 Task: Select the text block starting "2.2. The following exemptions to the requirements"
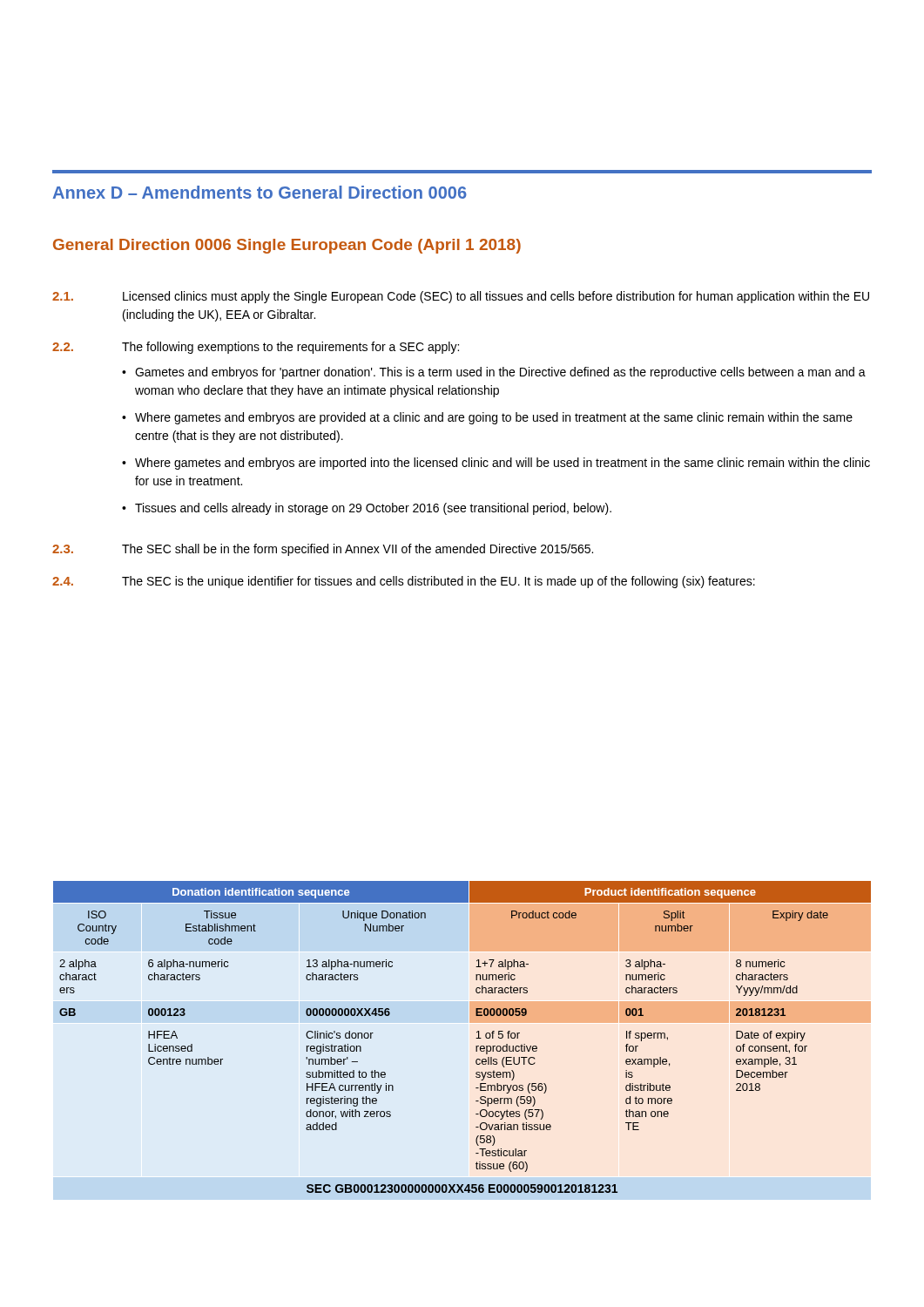click(x=462, y=432)
